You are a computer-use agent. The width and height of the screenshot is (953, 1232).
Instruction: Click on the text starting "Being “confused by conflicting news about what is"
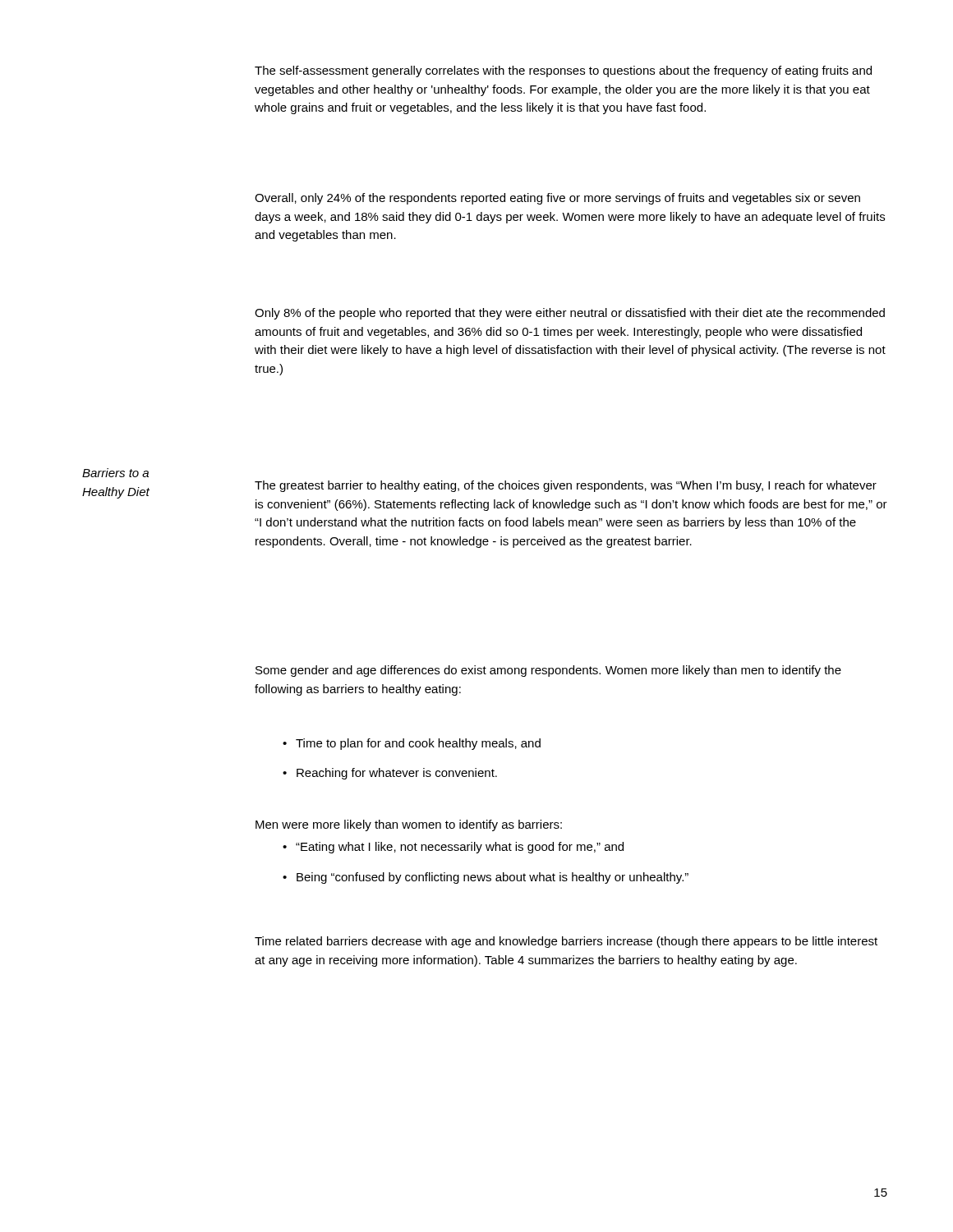(583, 877)
